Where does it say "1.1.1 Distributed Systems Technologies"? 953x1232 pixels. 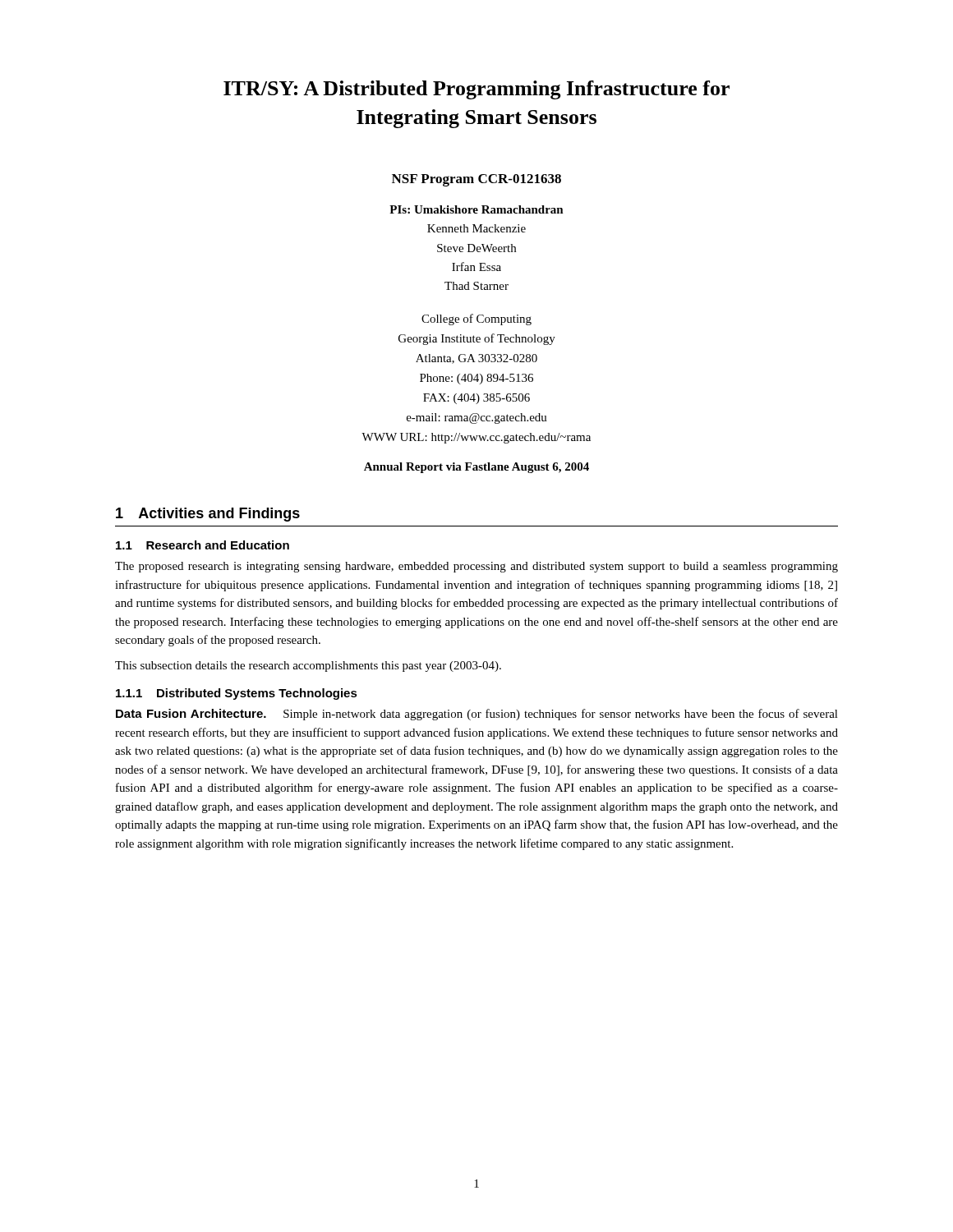(236, 693)
